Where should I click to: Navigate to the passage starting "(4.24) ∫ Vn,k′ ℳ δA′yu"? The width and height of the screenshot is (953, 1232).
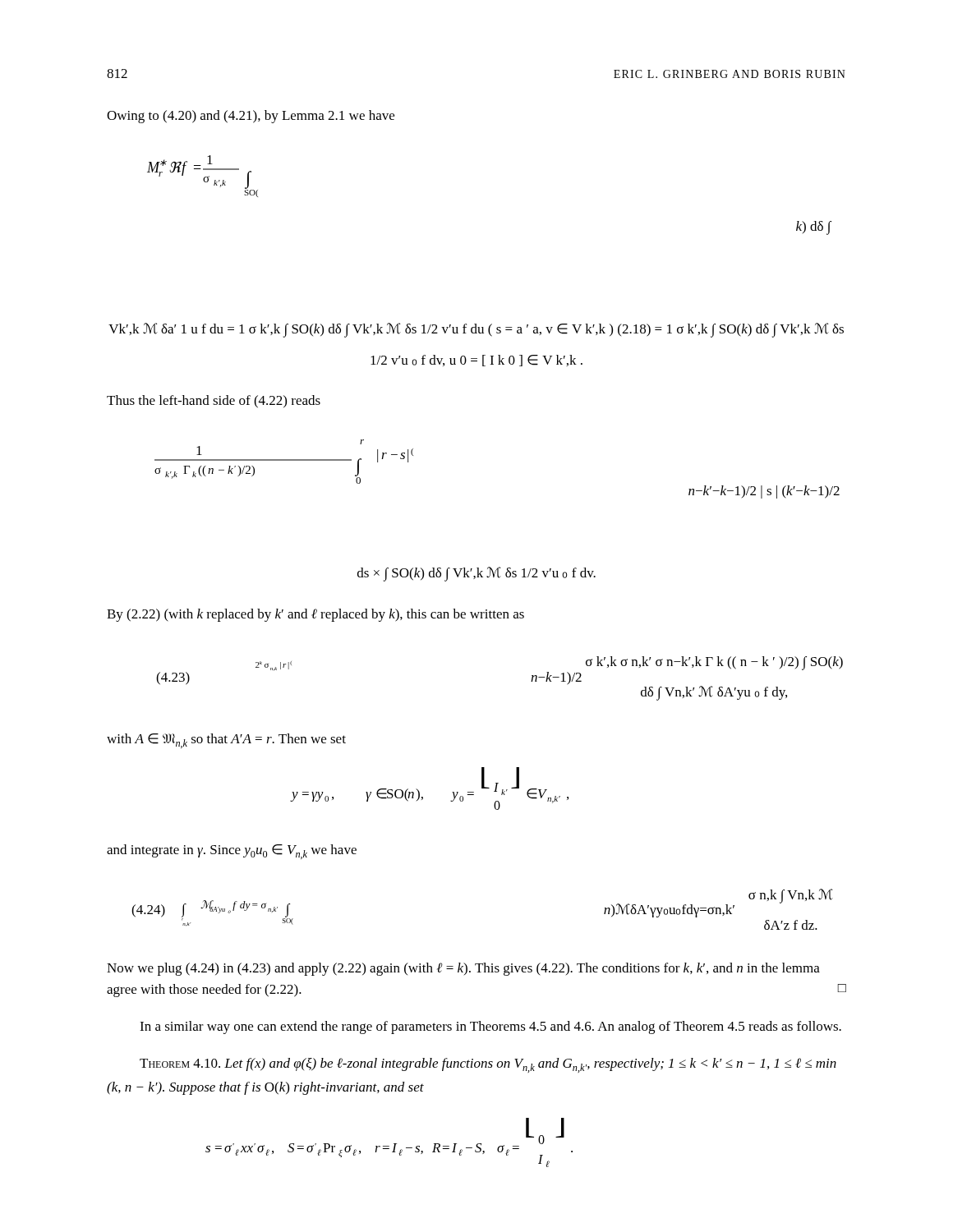click(184, 909)
